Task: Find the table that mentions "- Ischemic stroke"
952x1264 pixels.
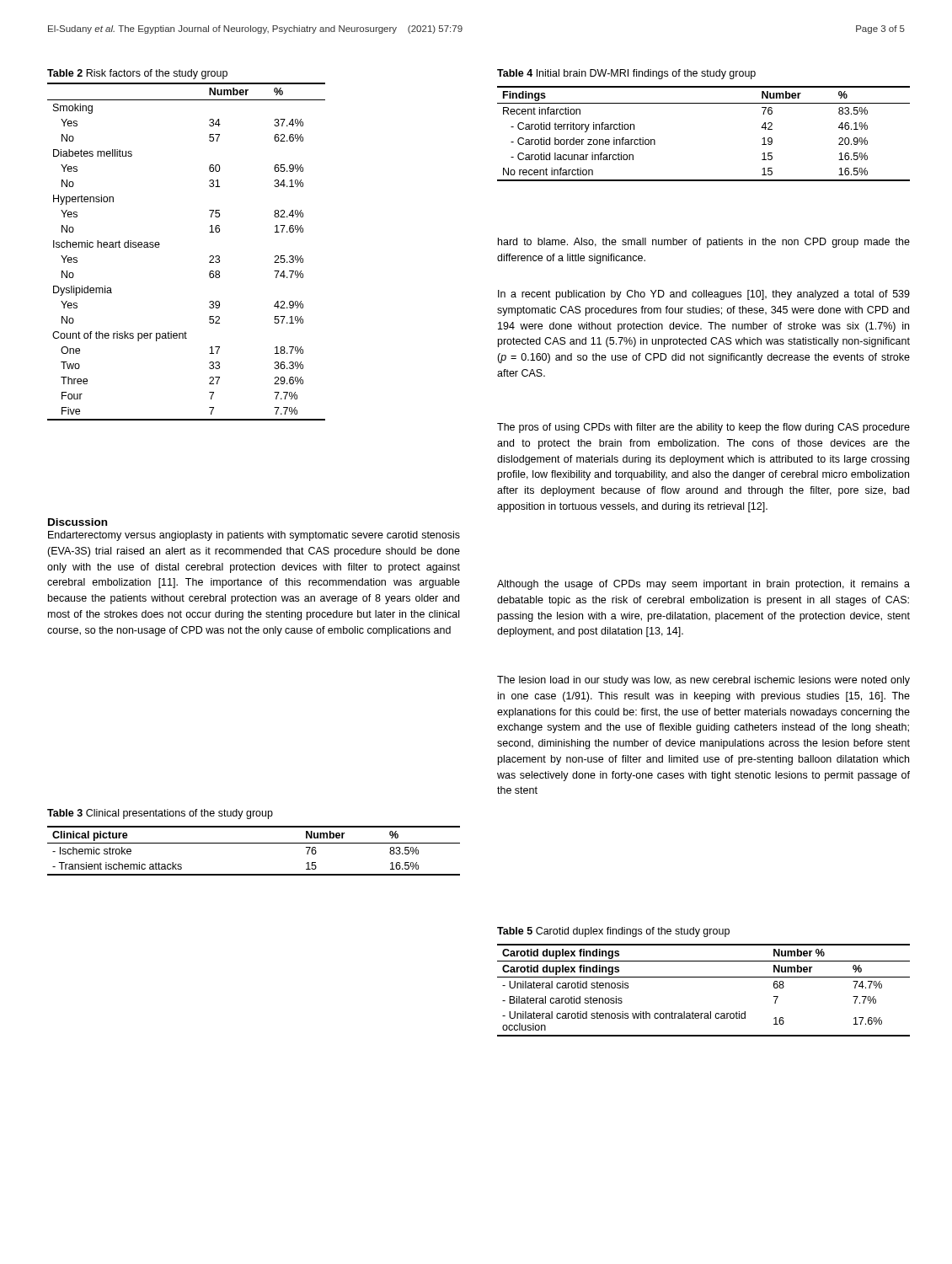Action: coord(254,851)
